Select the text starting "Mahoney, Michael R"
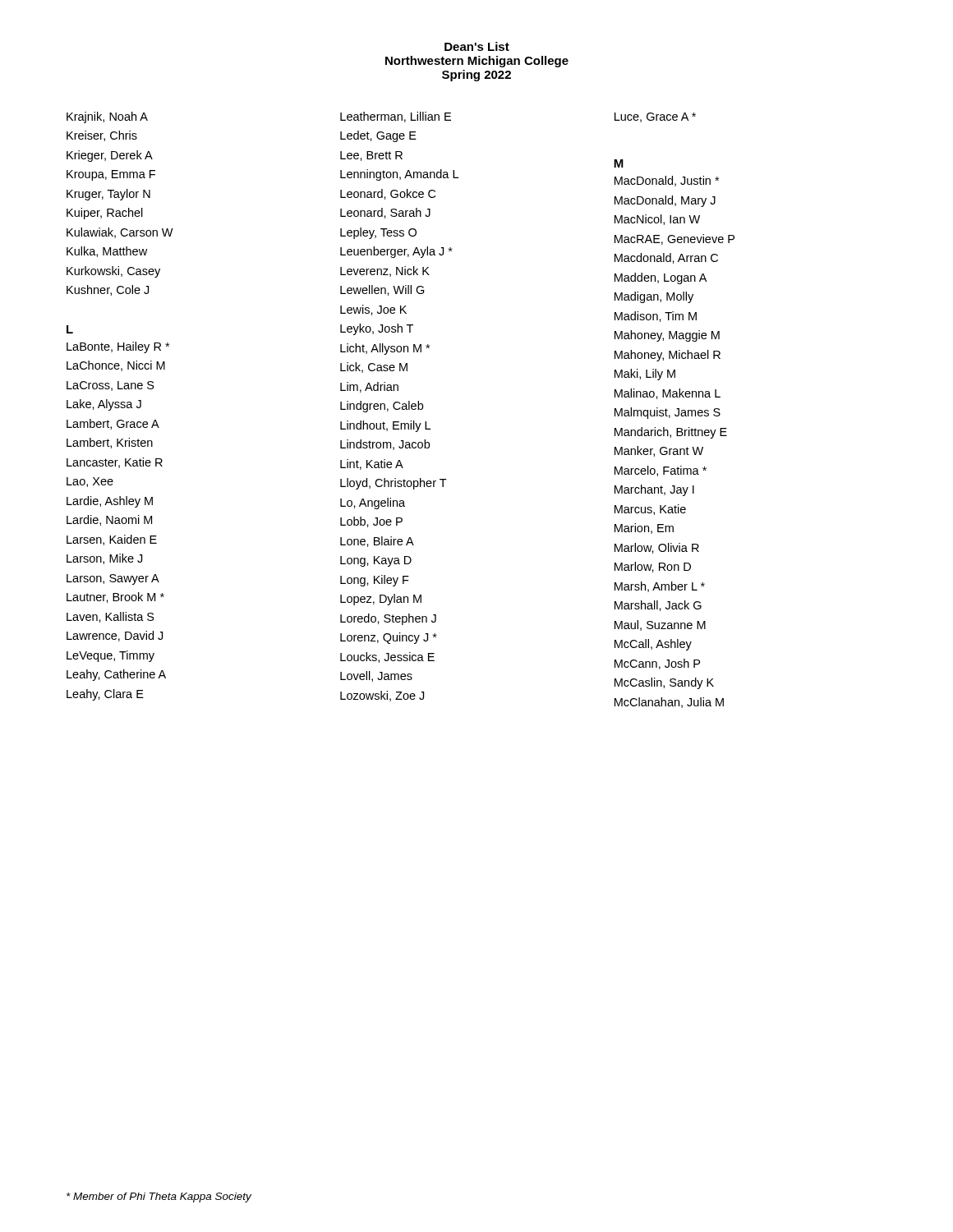The height and width of the screenshot is (1232, 953). pos(667,355)
